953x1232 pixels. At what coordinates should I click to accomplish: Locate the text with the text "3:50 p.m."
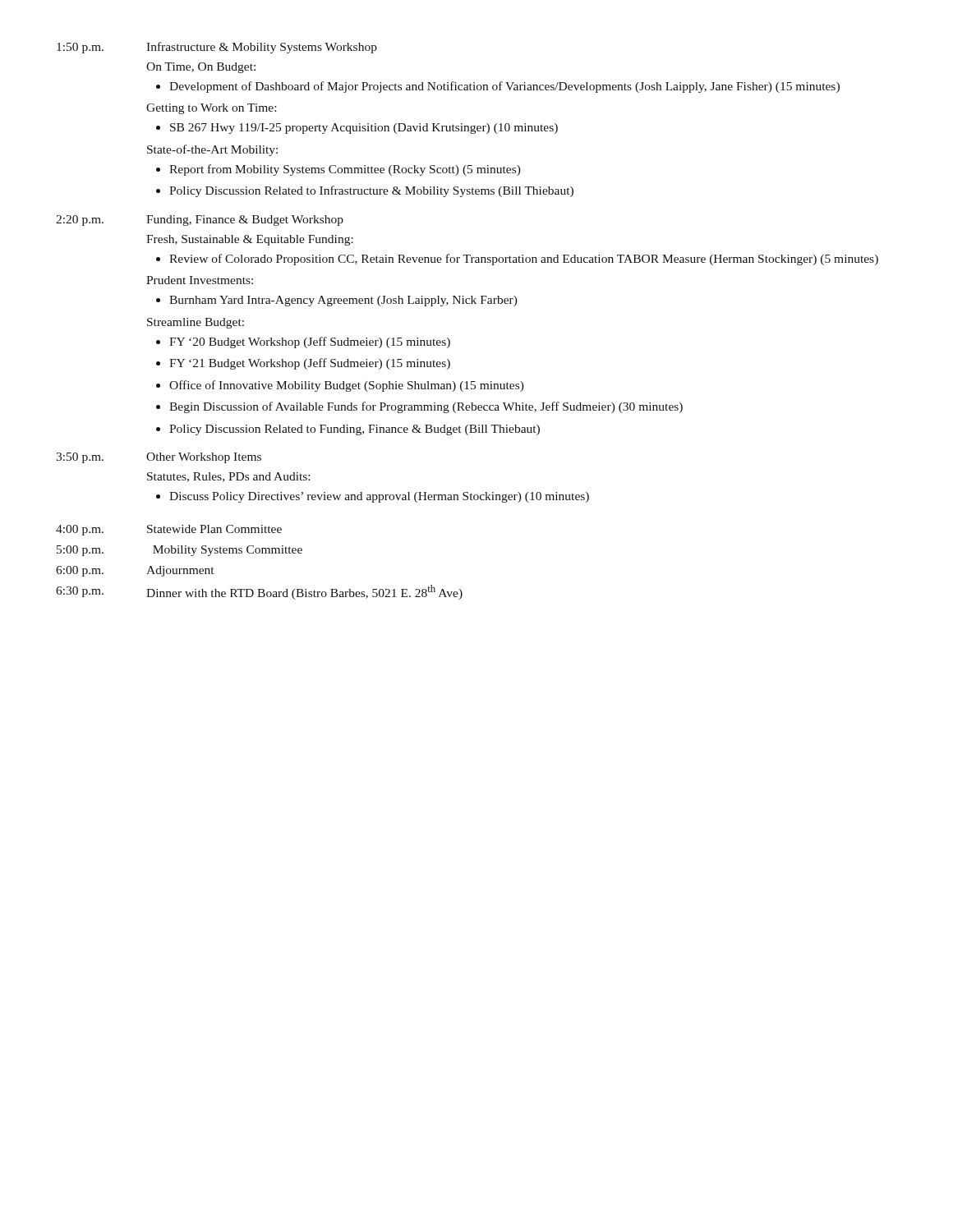80,456
